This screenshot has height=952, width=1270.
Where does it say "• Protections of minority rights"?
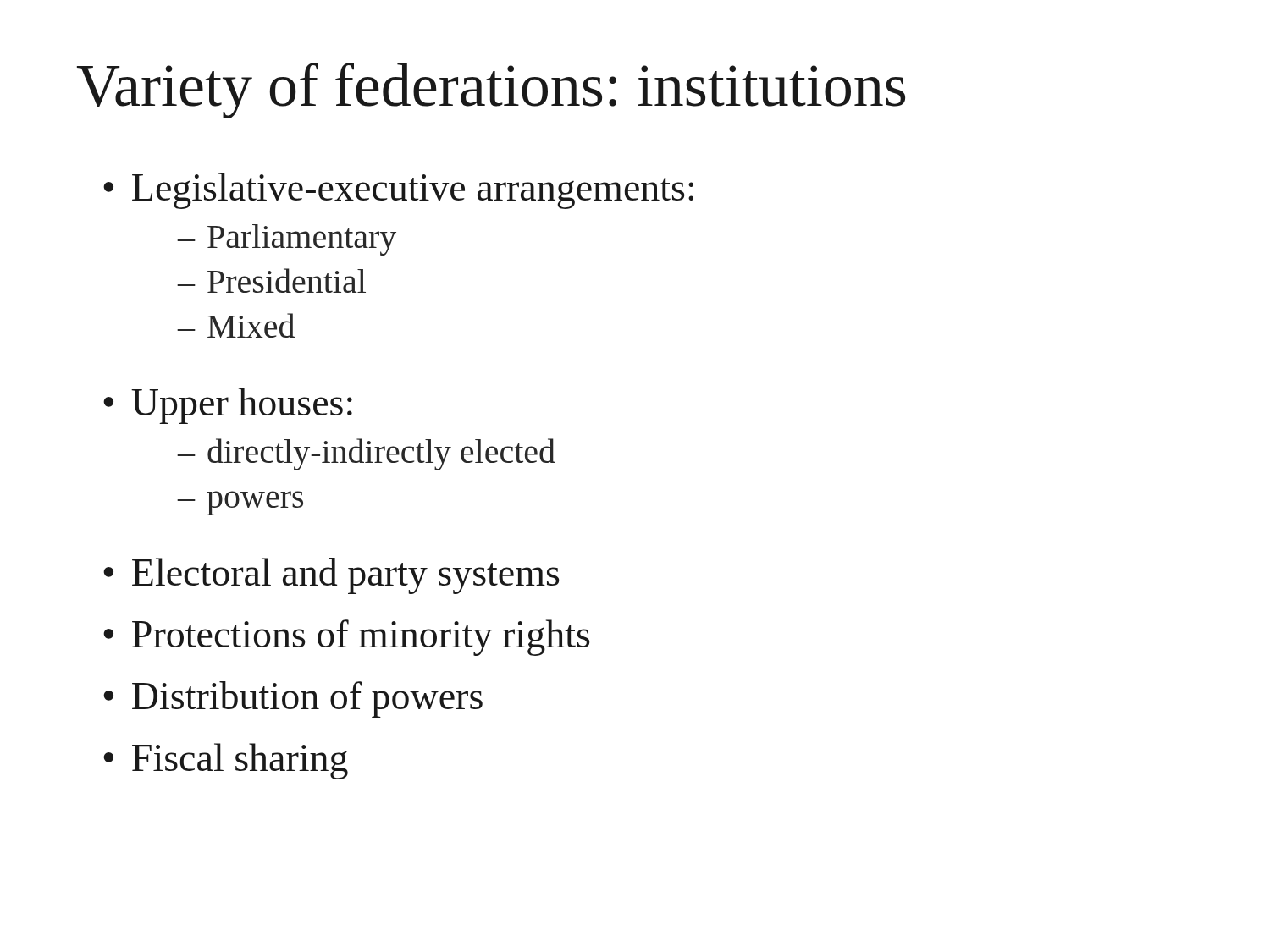tap(346, 634)
